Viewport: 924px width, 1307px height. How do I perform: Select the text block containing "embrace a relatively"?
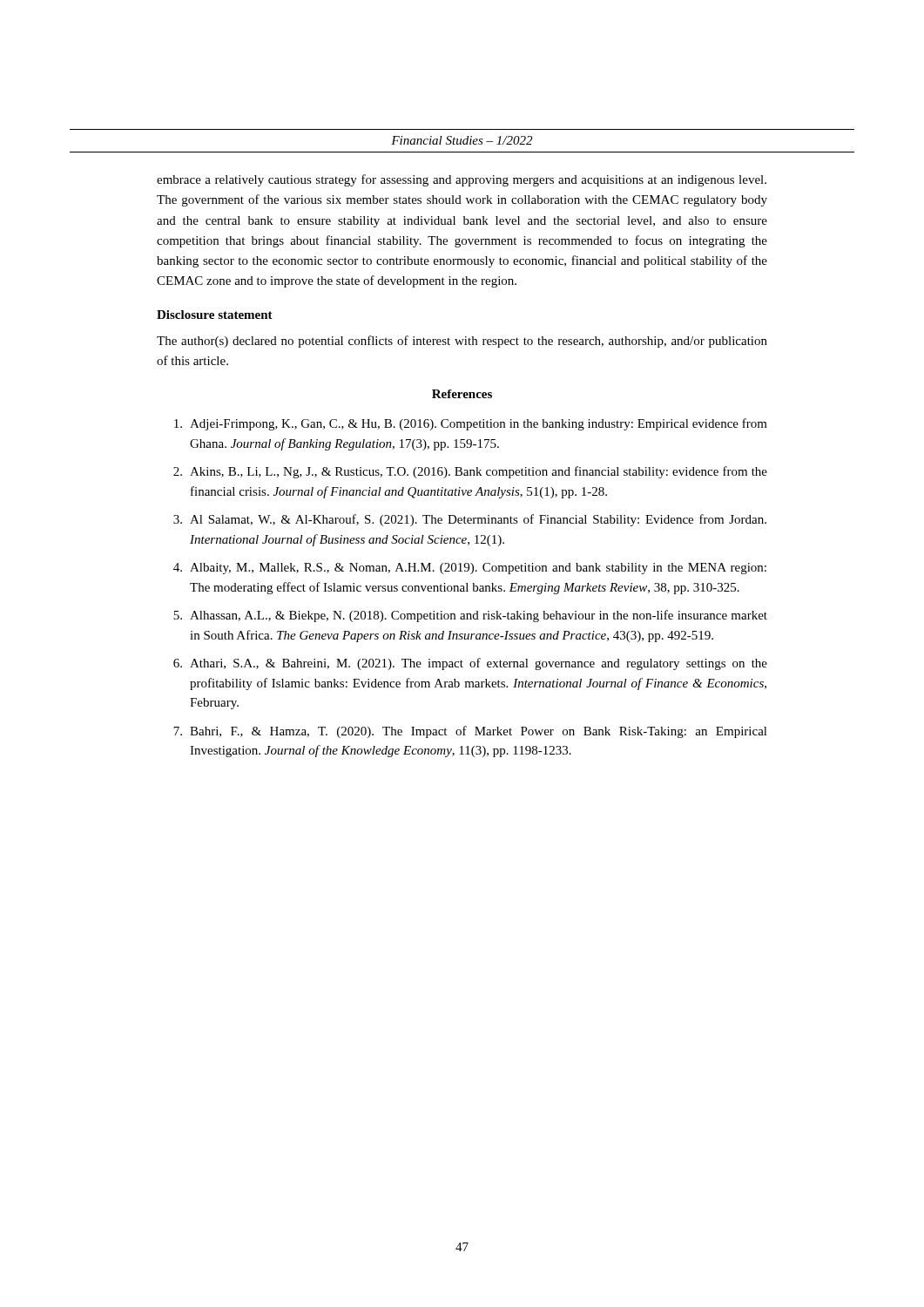(462, 230)
